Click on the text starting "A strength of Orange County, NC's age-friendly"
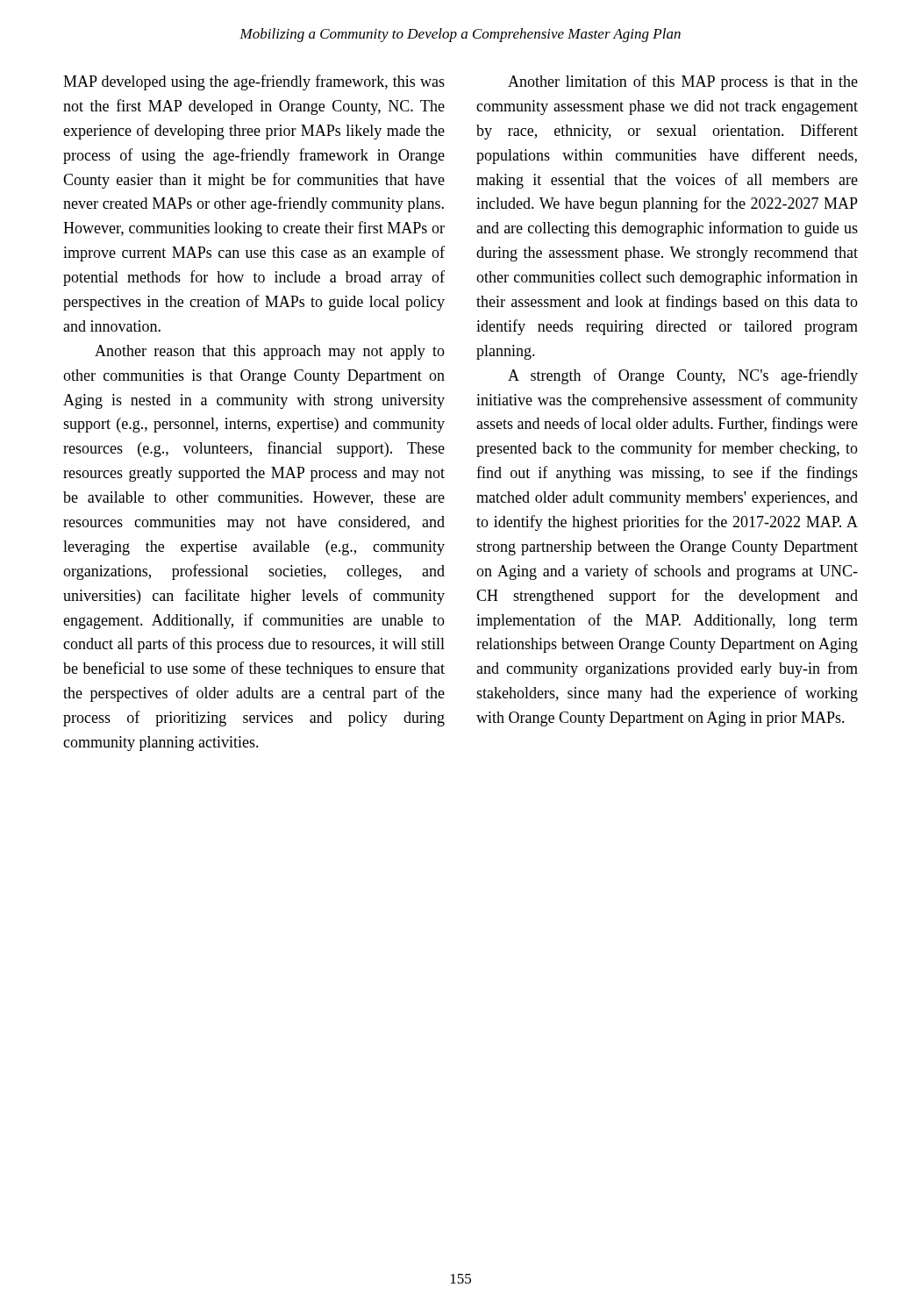 click(x=667, y=547)
